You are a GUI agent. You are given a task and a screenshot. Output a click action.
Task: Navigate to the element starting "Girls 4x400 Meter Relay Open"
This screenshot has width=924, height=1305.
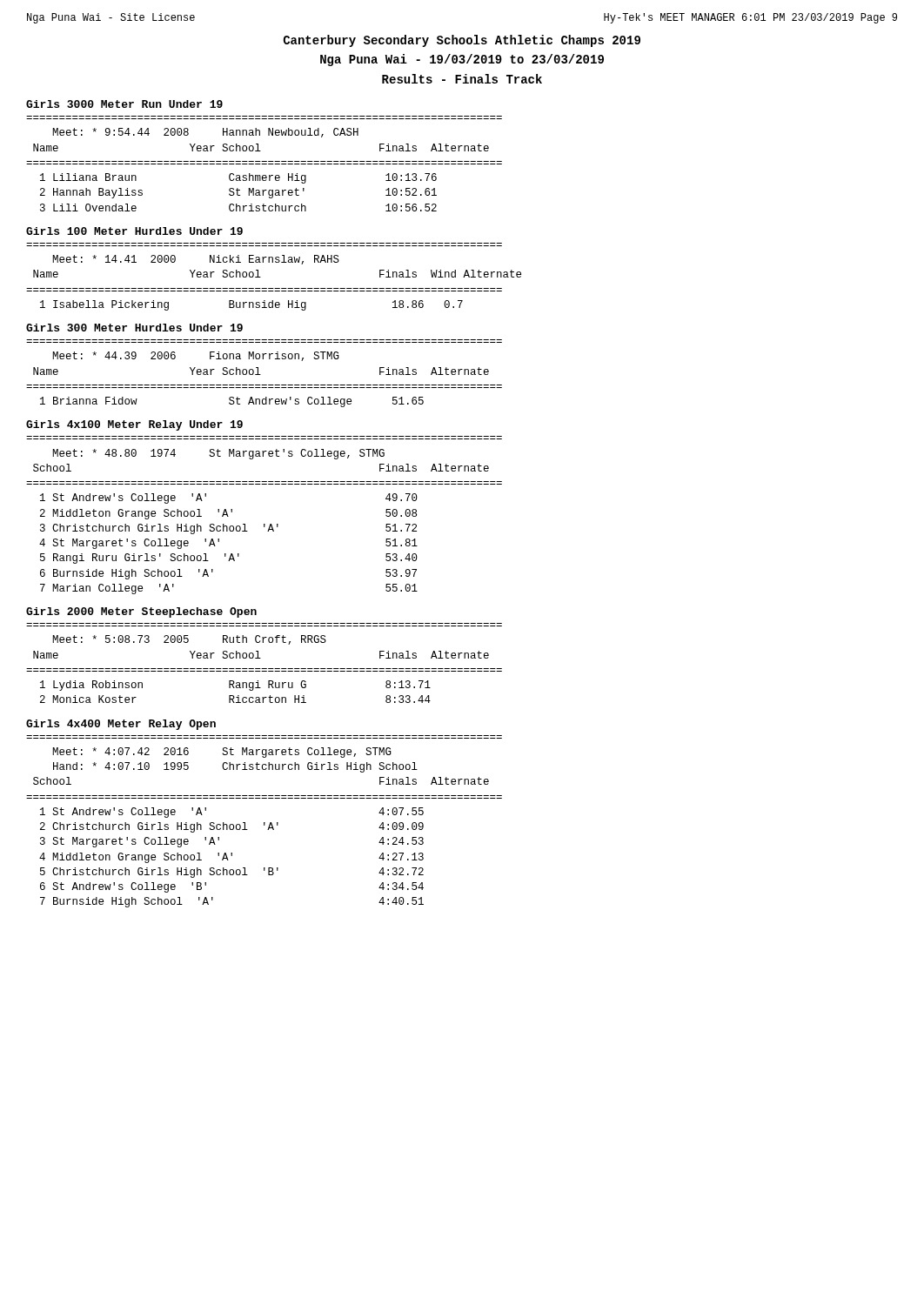121,724
